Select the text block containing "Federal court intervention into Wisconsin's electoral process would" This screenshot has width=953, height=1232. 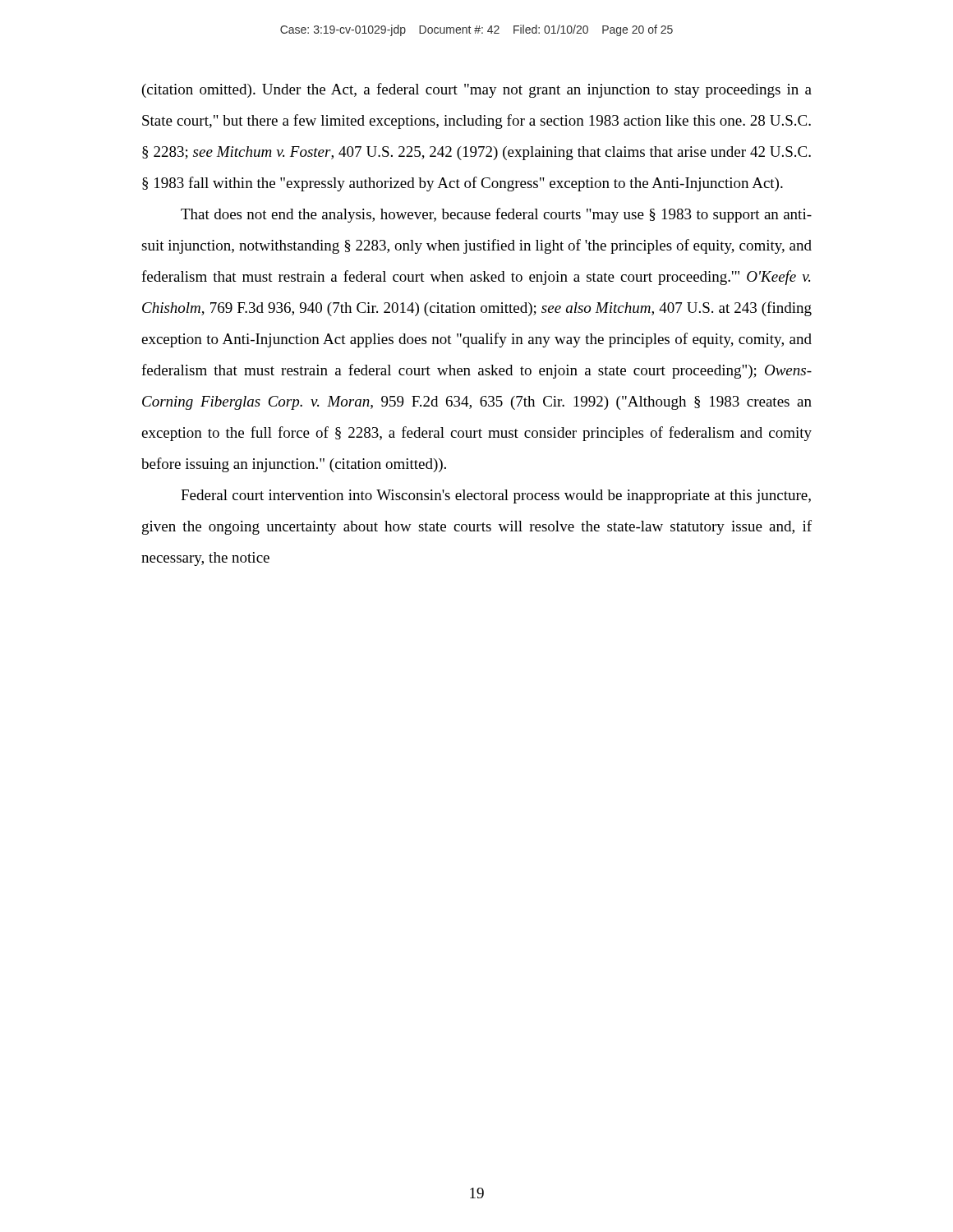click(x=476, y=526)
